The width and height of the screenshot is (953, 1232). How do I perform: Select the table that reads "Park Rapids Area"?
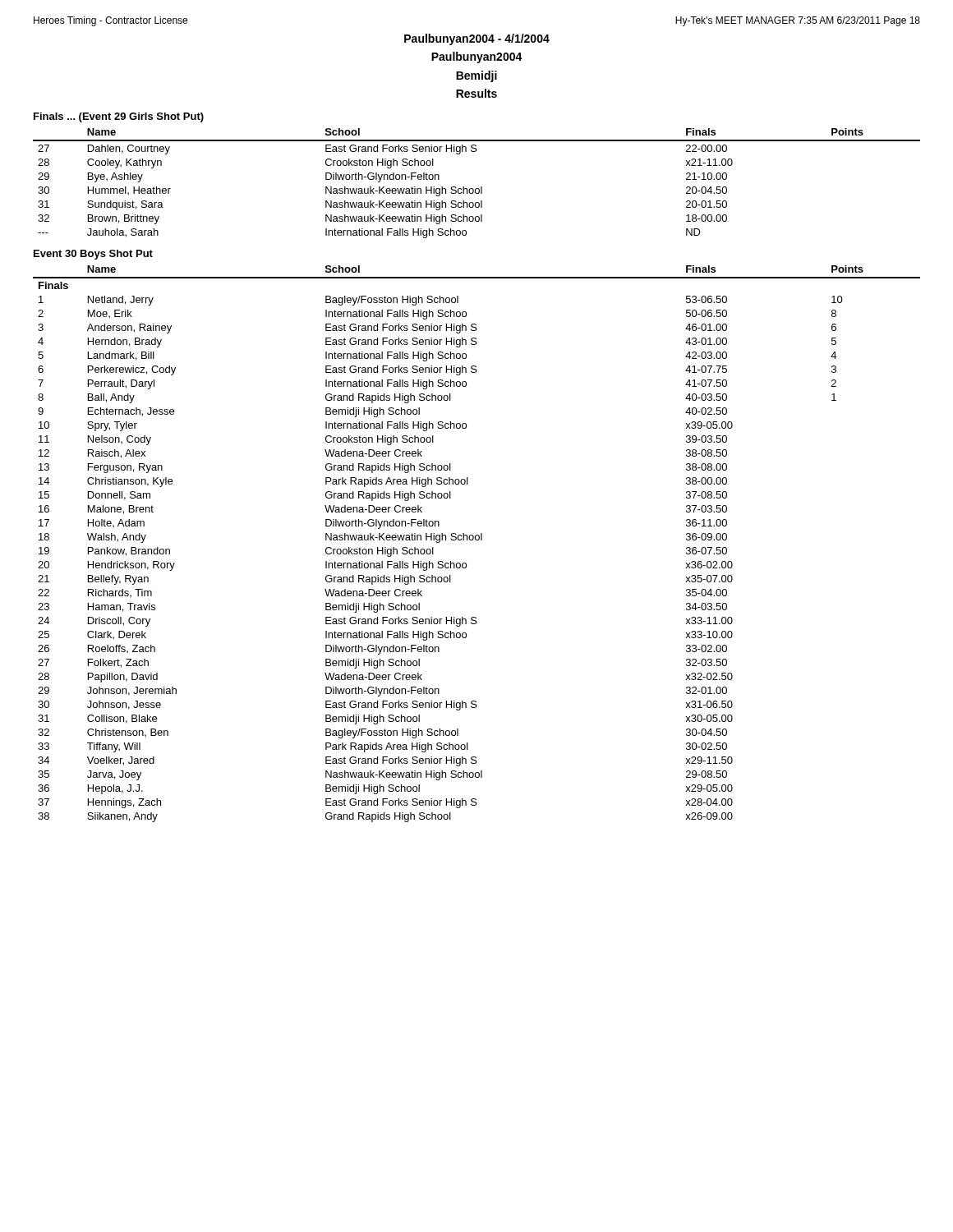click(x=476, y=542)
